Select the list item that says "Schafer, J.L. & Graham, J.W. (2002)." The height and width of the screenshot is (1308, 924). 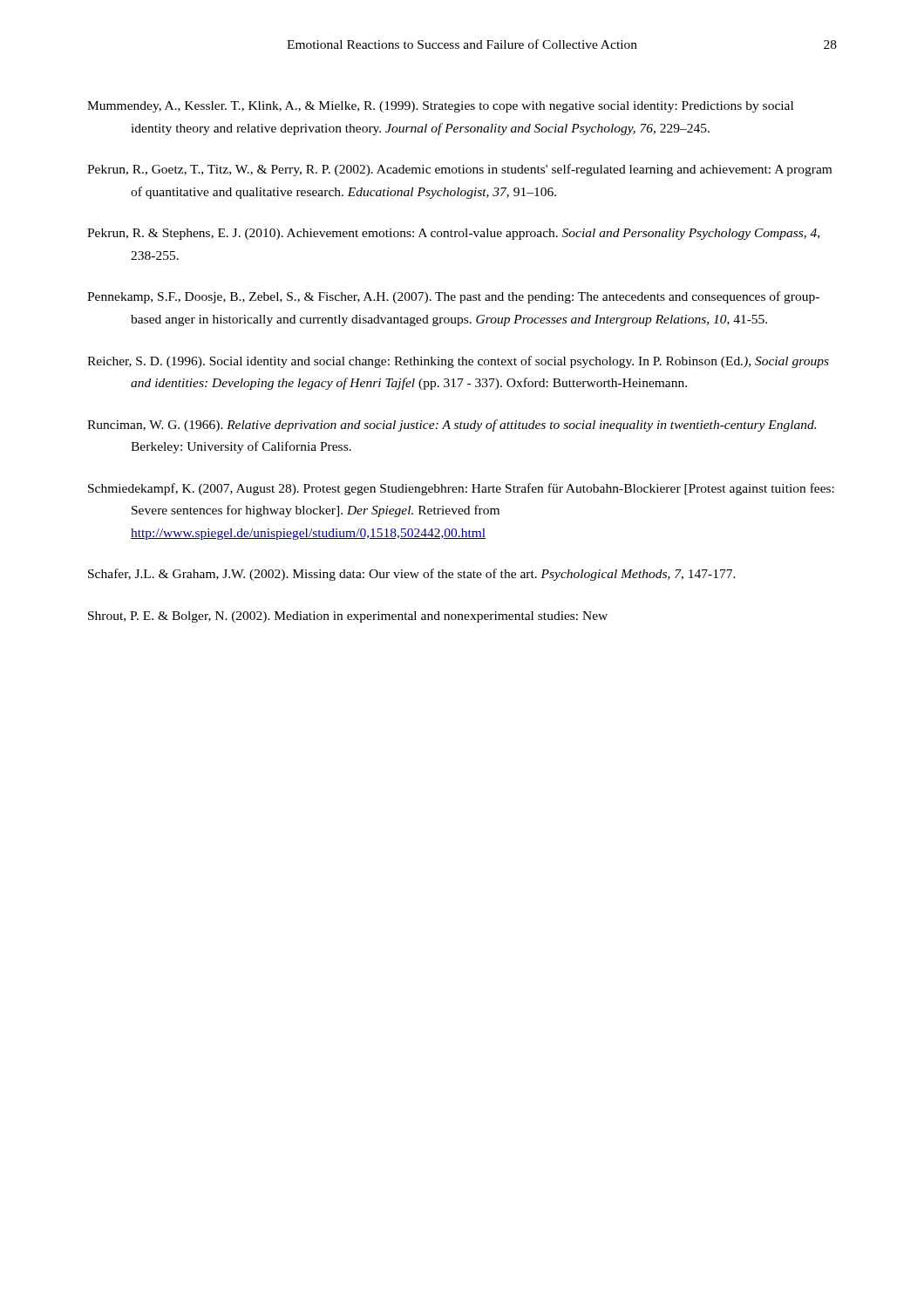tap(412, 574)
